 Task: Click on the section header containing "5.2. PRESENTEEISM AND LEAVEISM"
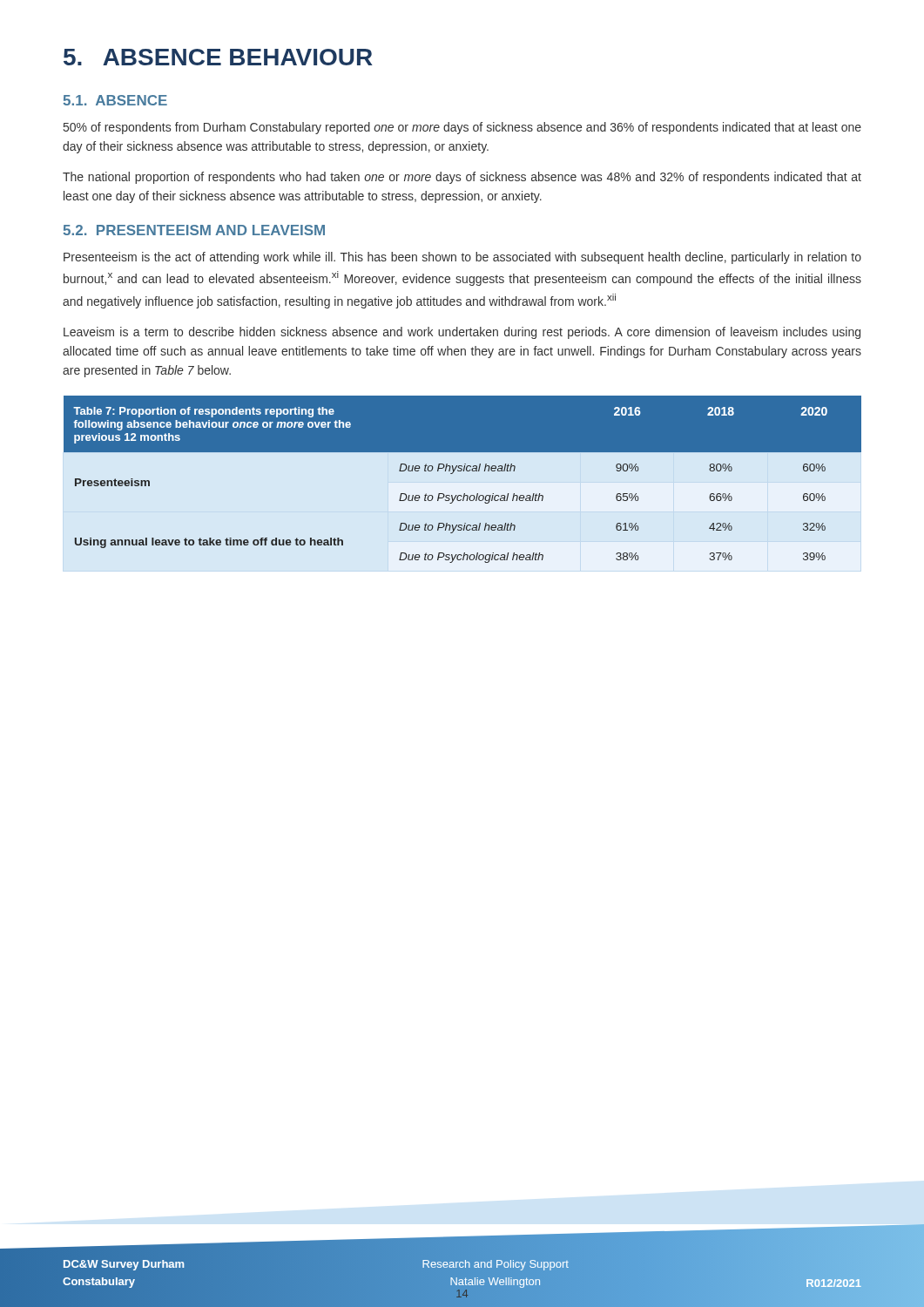coord(194,230)
